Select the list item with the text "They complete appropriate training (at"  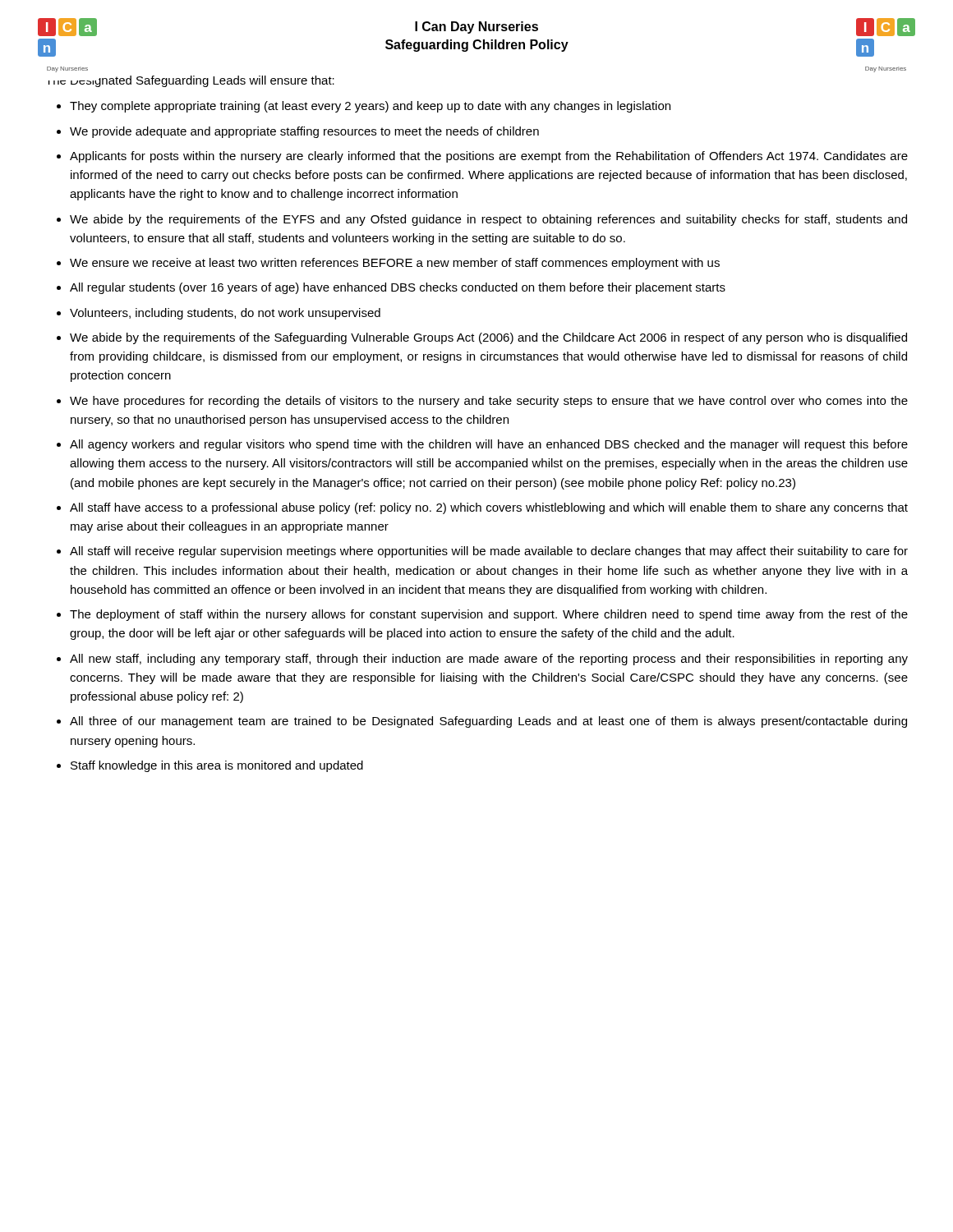pos(371,106)
